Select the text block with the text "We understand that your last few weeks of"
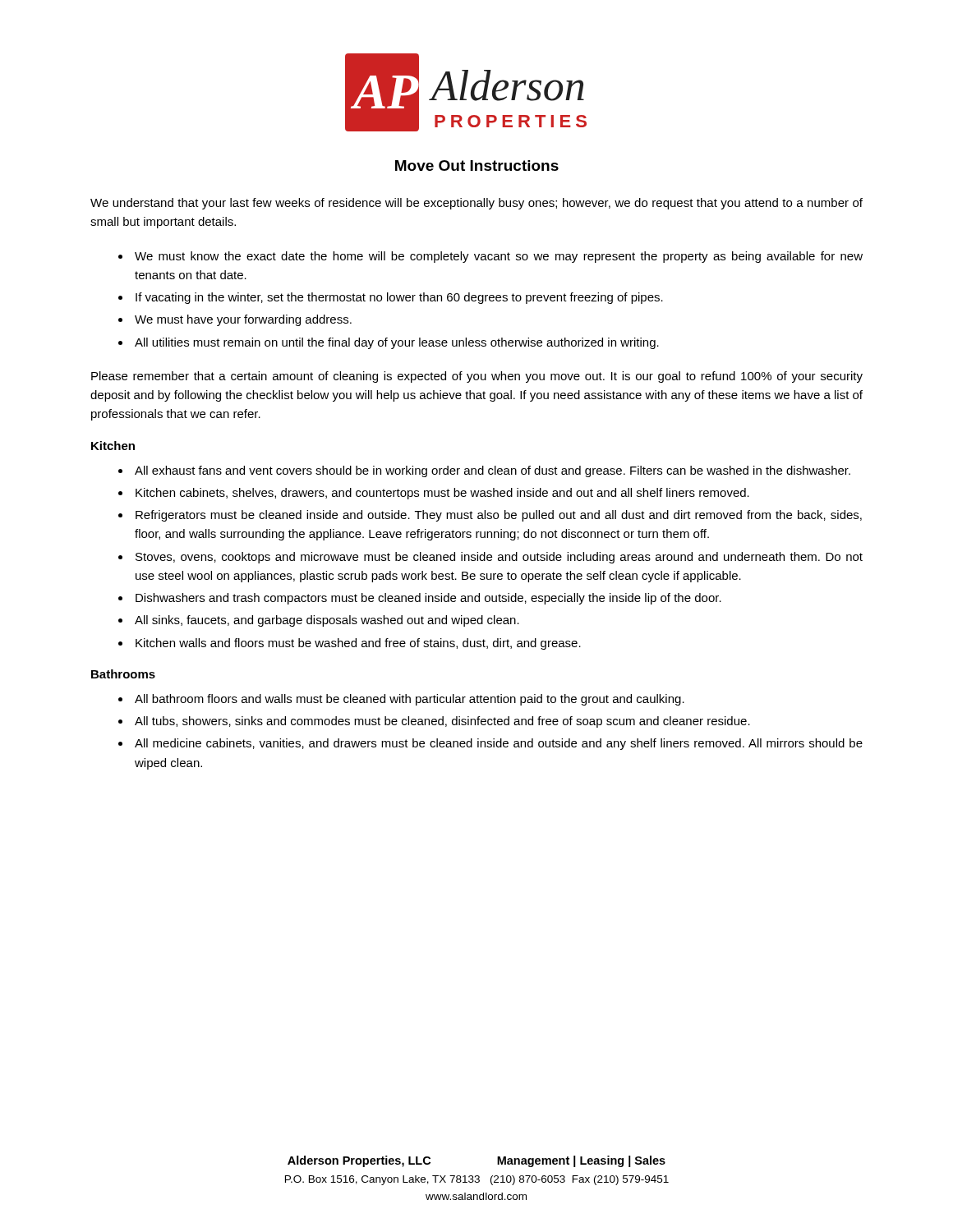 pos(476,212)
